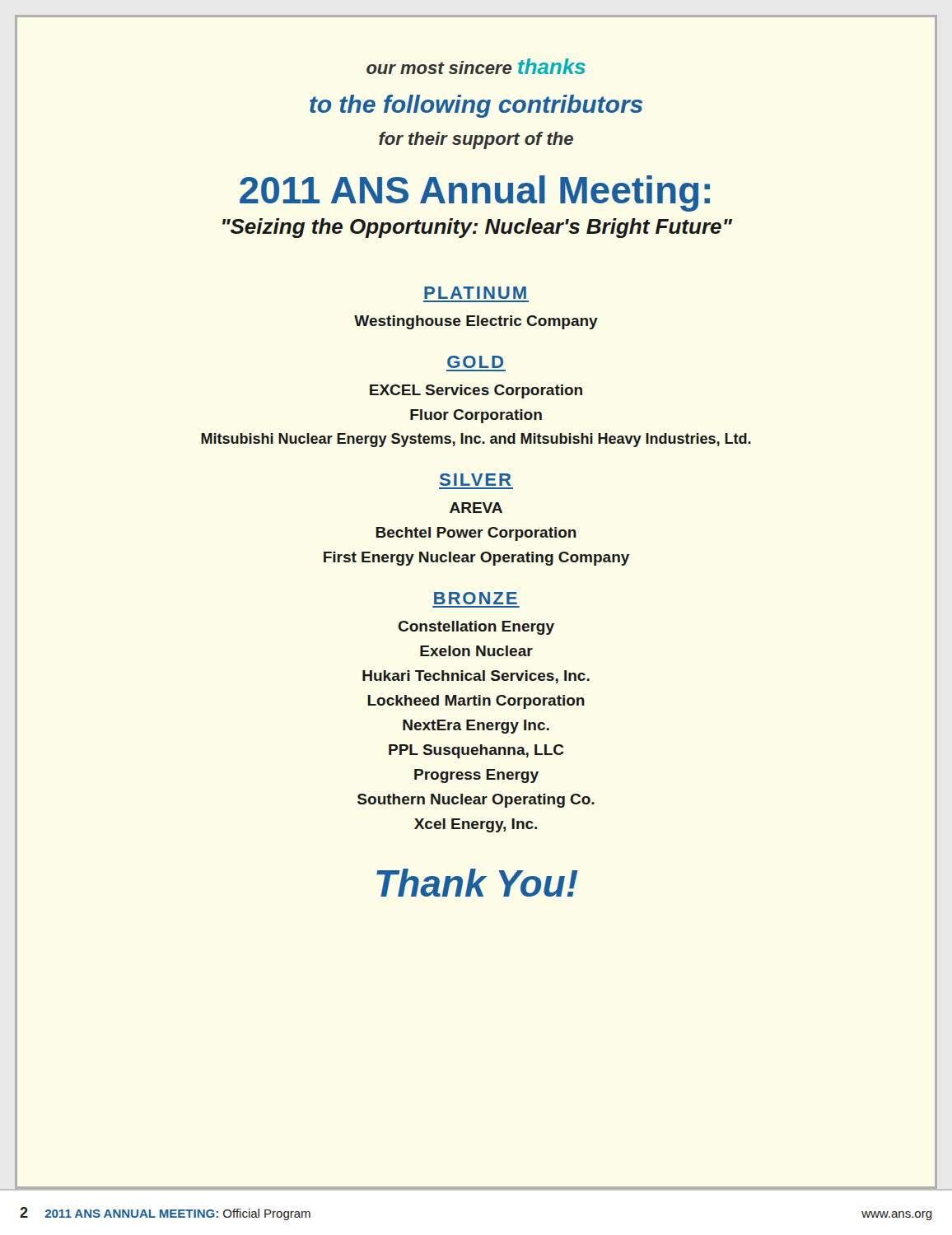Find "Xcel Energy, Inc." on this page
The width and height of the screenshot is (952, 1235).
click(476, 824)
